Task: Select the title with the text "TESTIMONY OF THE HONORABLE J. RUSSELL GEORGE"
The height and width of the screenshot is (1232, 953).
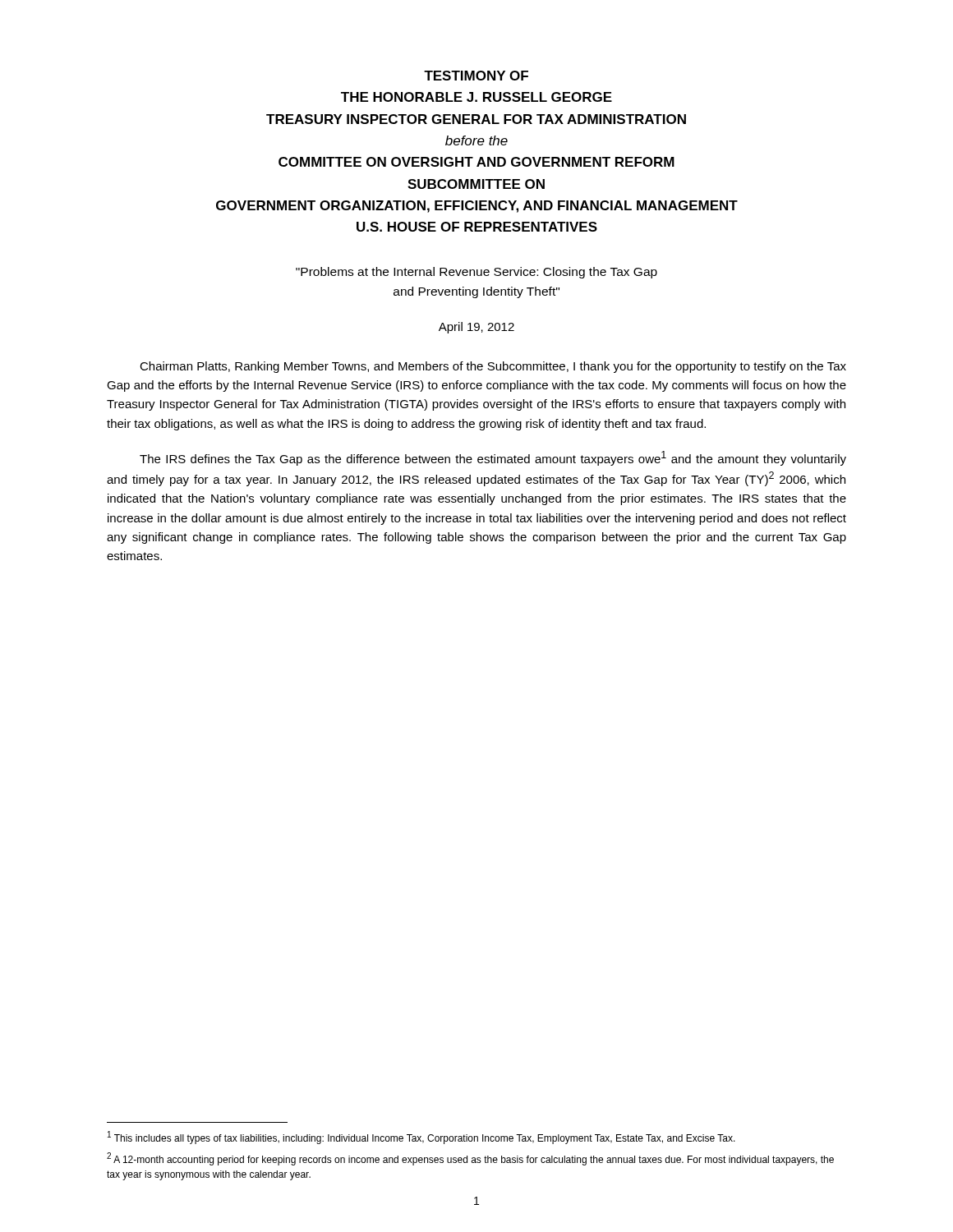Action: [x=476, y=152]
